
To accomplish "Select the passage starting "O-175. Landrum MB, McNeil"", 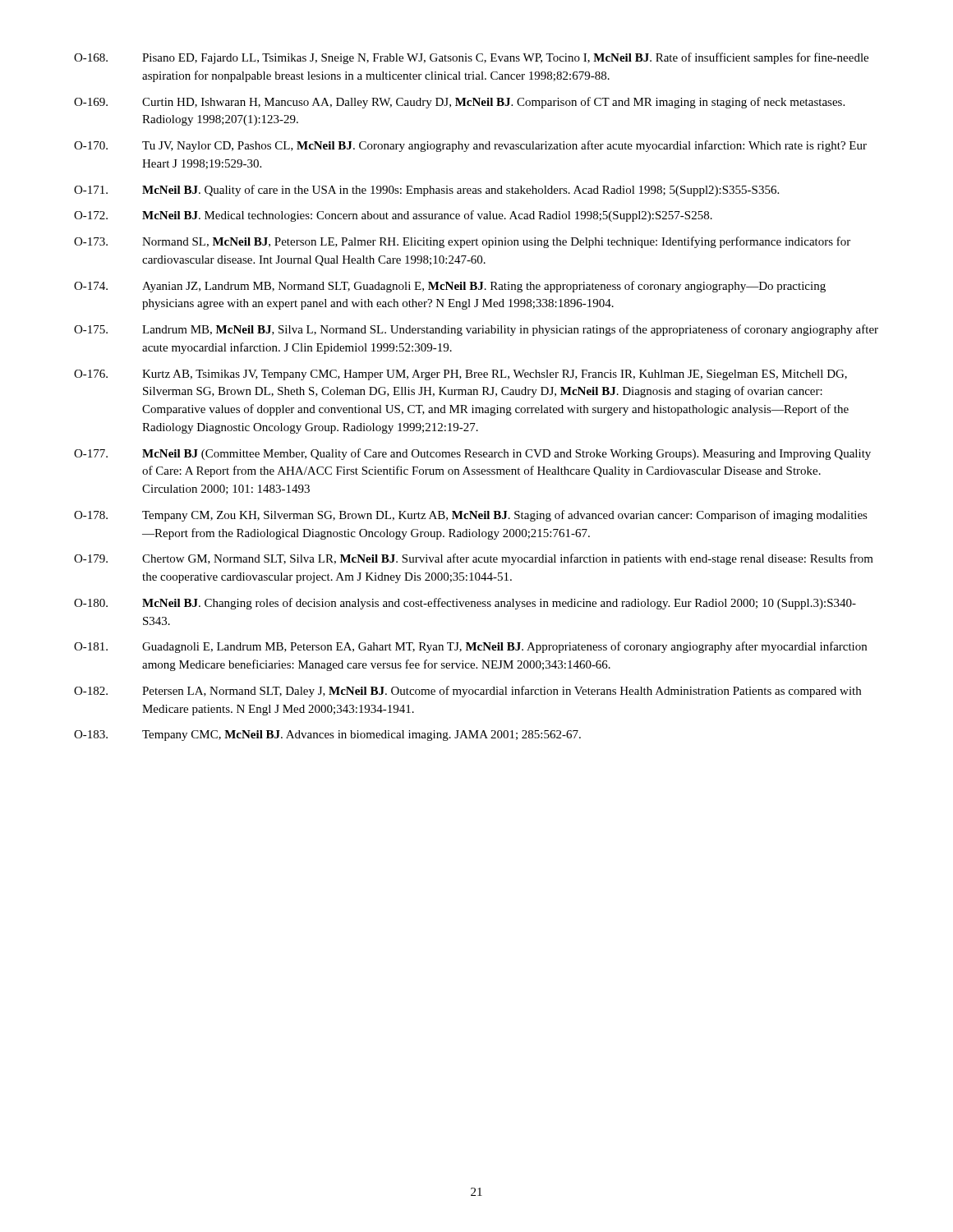I will pos(476,339).
